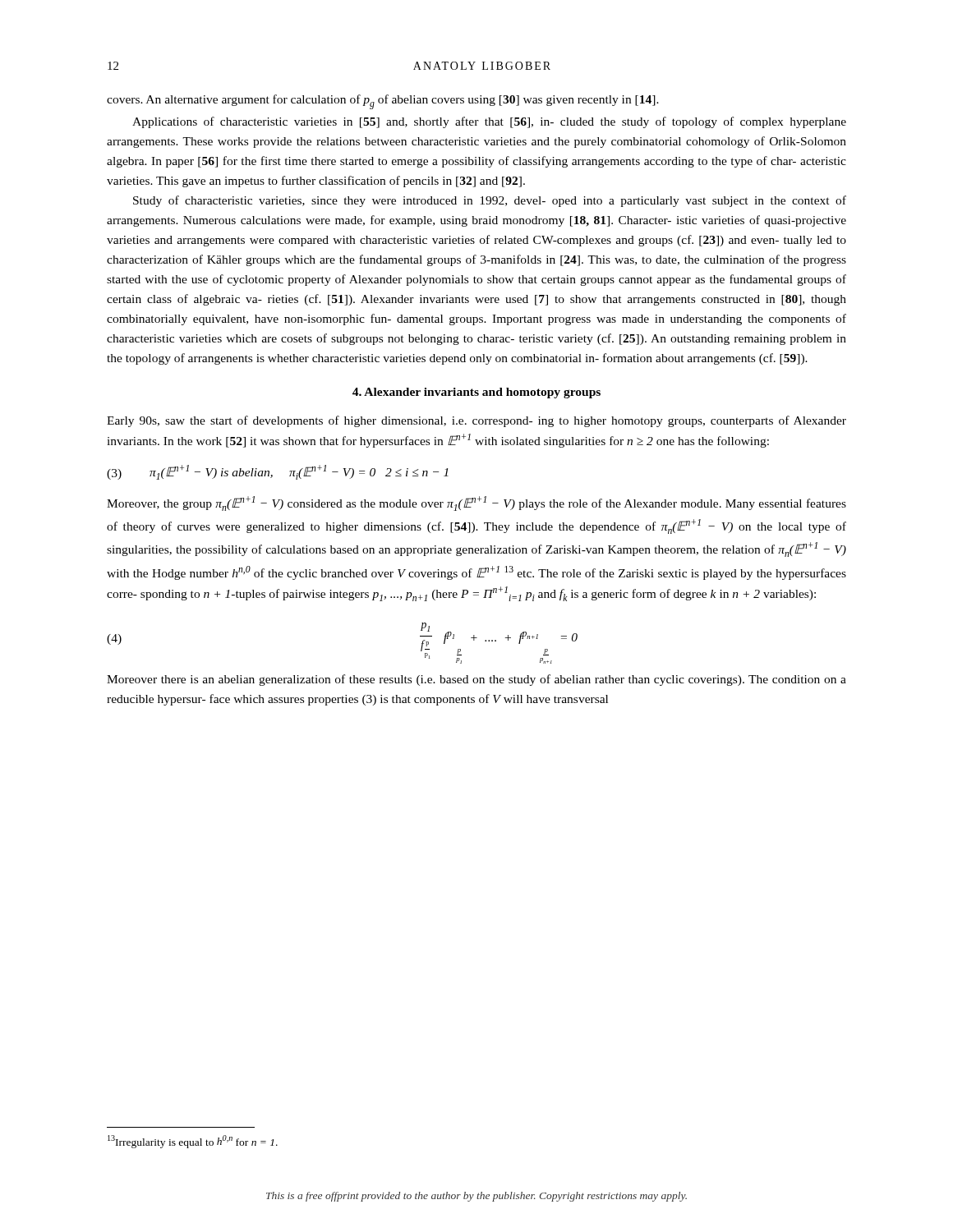
Task: Navigate to the text starting "13Irregularity is equal to h0,n for n ="
Action: click(x=192, y=1140)
